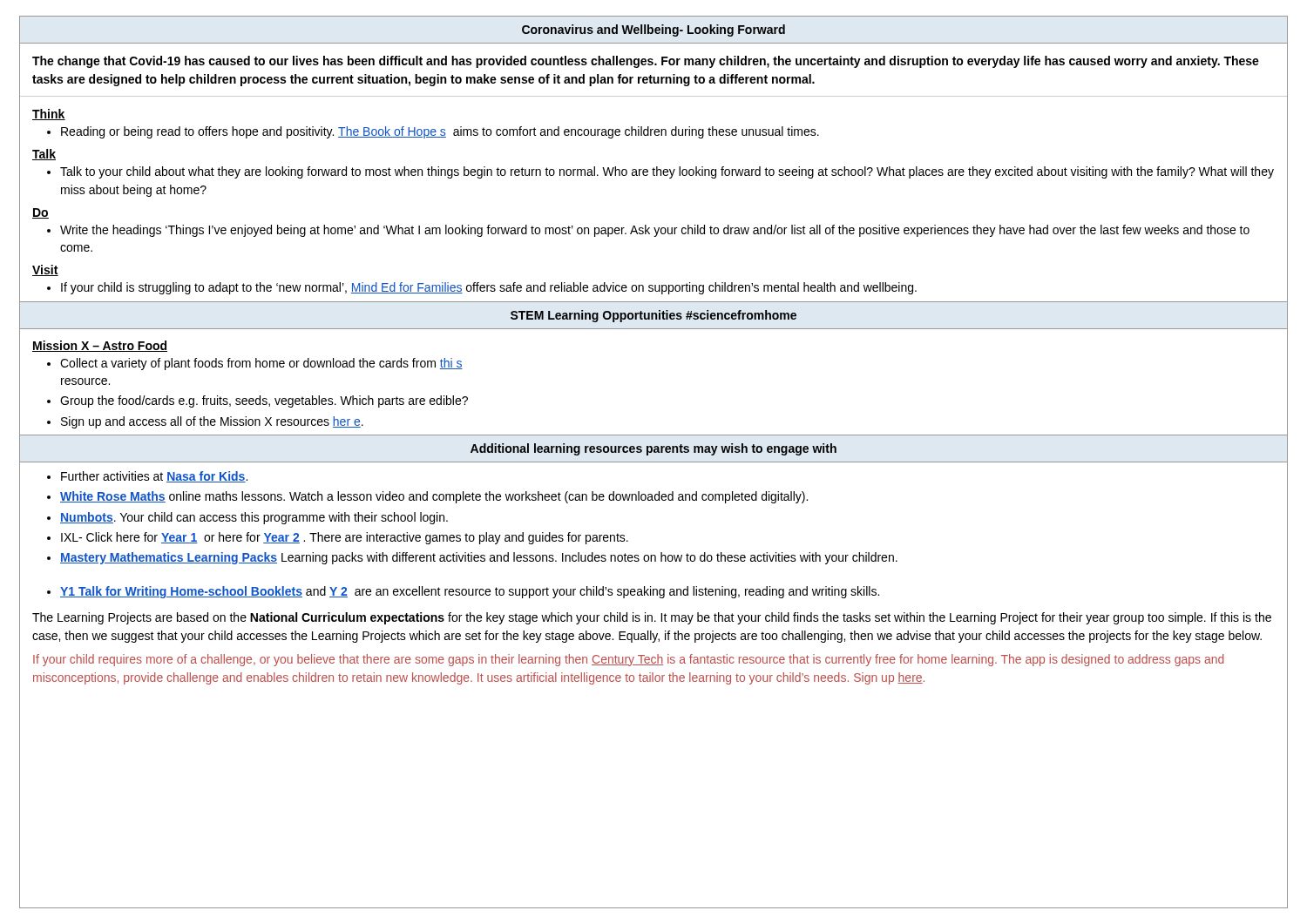This screenshot has width=1307, height=924.
Task: Navigate to the block starting "Reading or being read to offers hope and"
Action: point(654,132)
